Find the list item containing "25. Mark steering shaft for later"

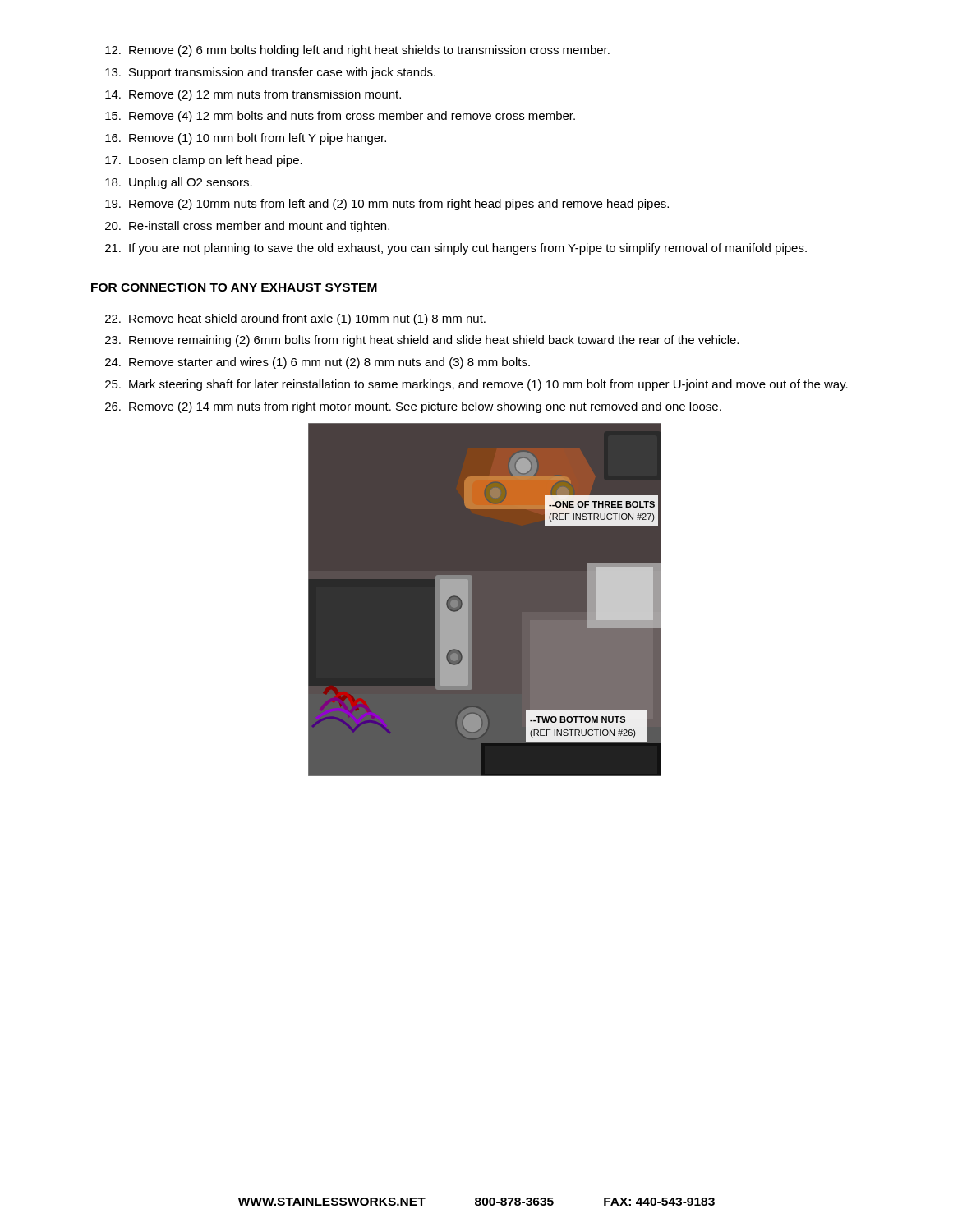pyautogui.click(x=485, y=384)
